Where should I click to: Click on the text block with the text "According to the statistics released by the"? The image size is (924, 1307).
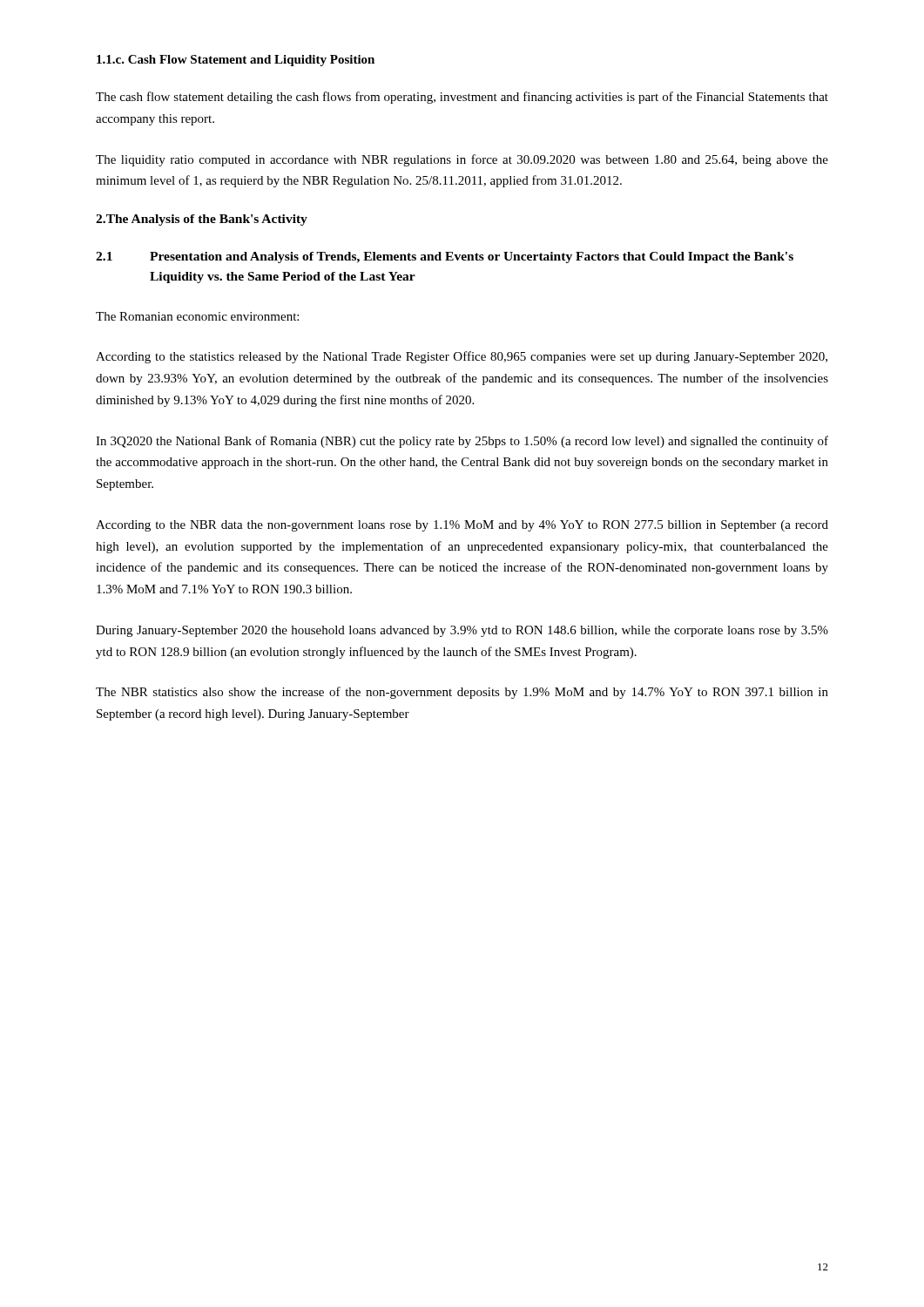[462, 378]
